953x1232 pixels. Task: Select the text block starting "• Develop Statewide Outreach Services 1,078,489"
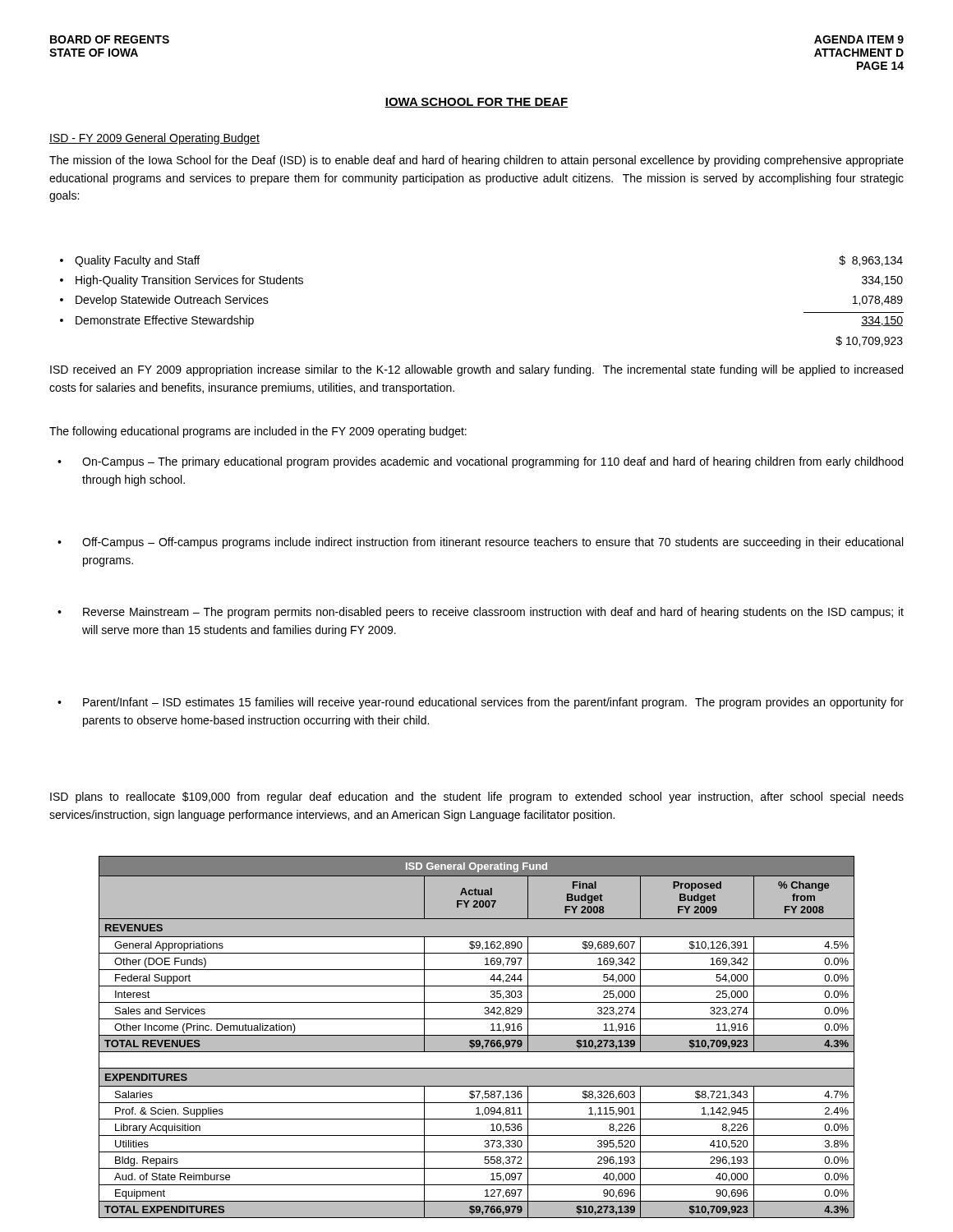[x=167, y=300]
